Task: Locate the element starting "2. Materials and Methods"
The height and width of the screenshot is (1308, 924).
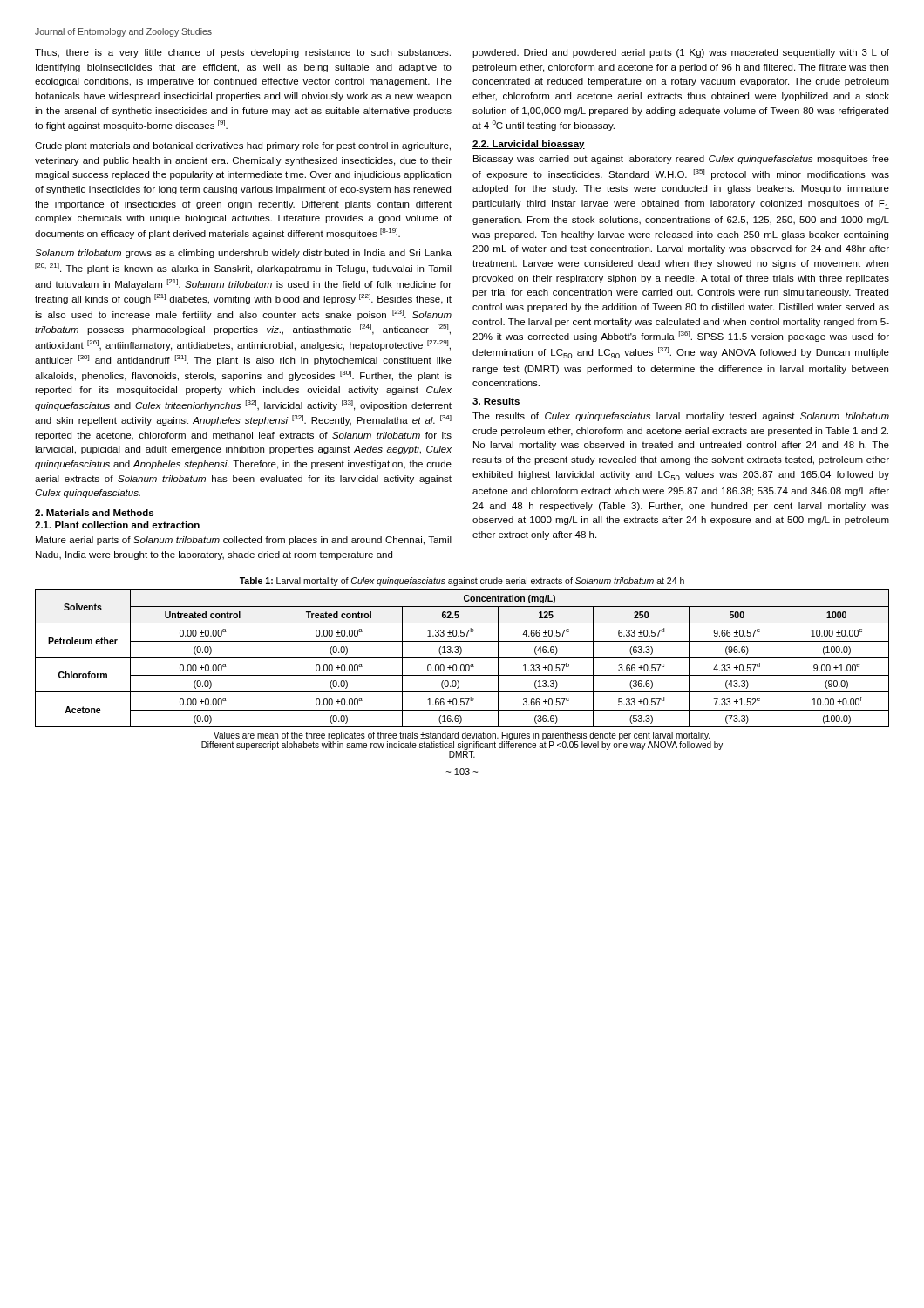Action: tap(94, 513)
